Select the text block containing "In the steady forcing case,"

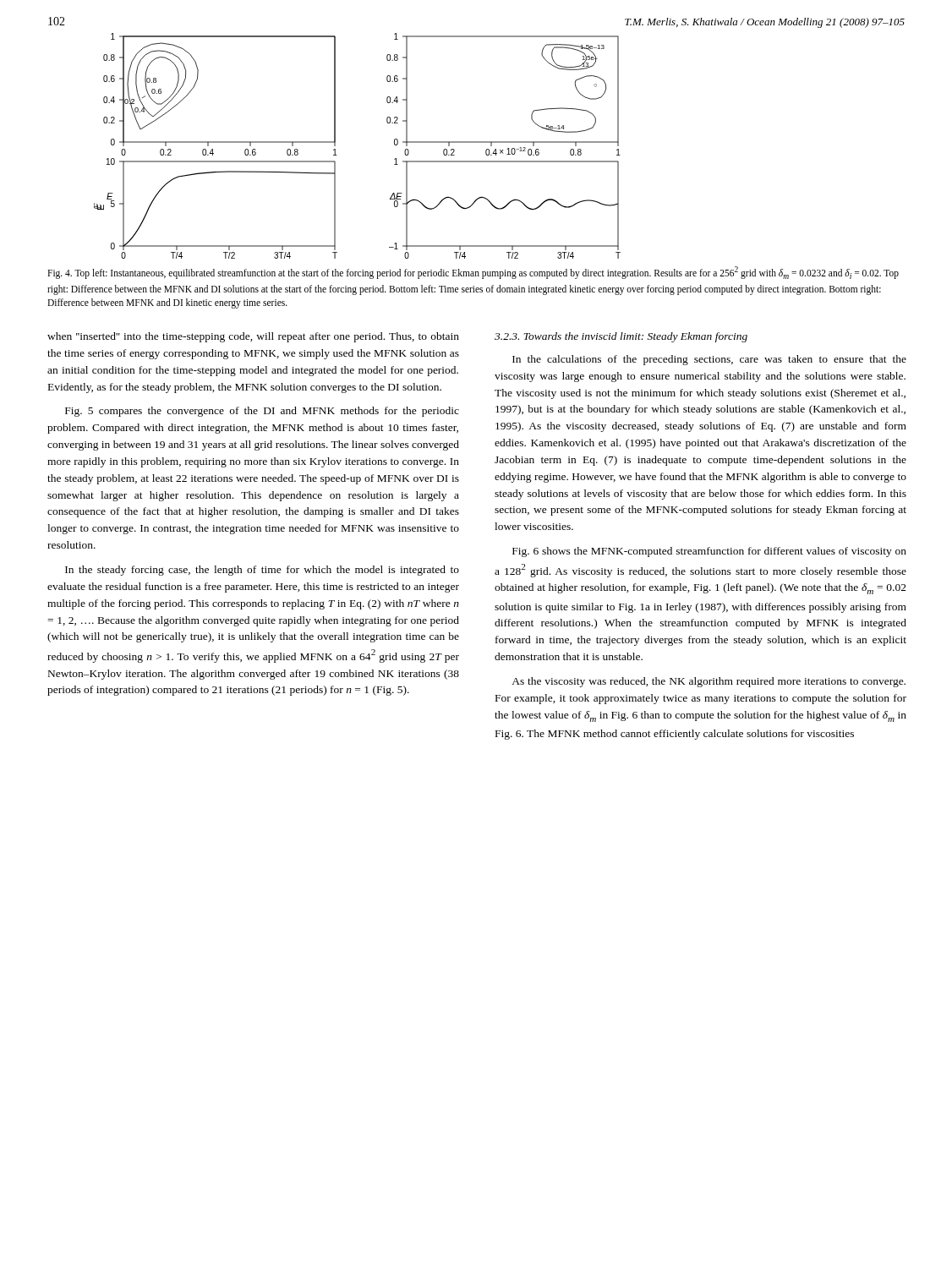253,629
